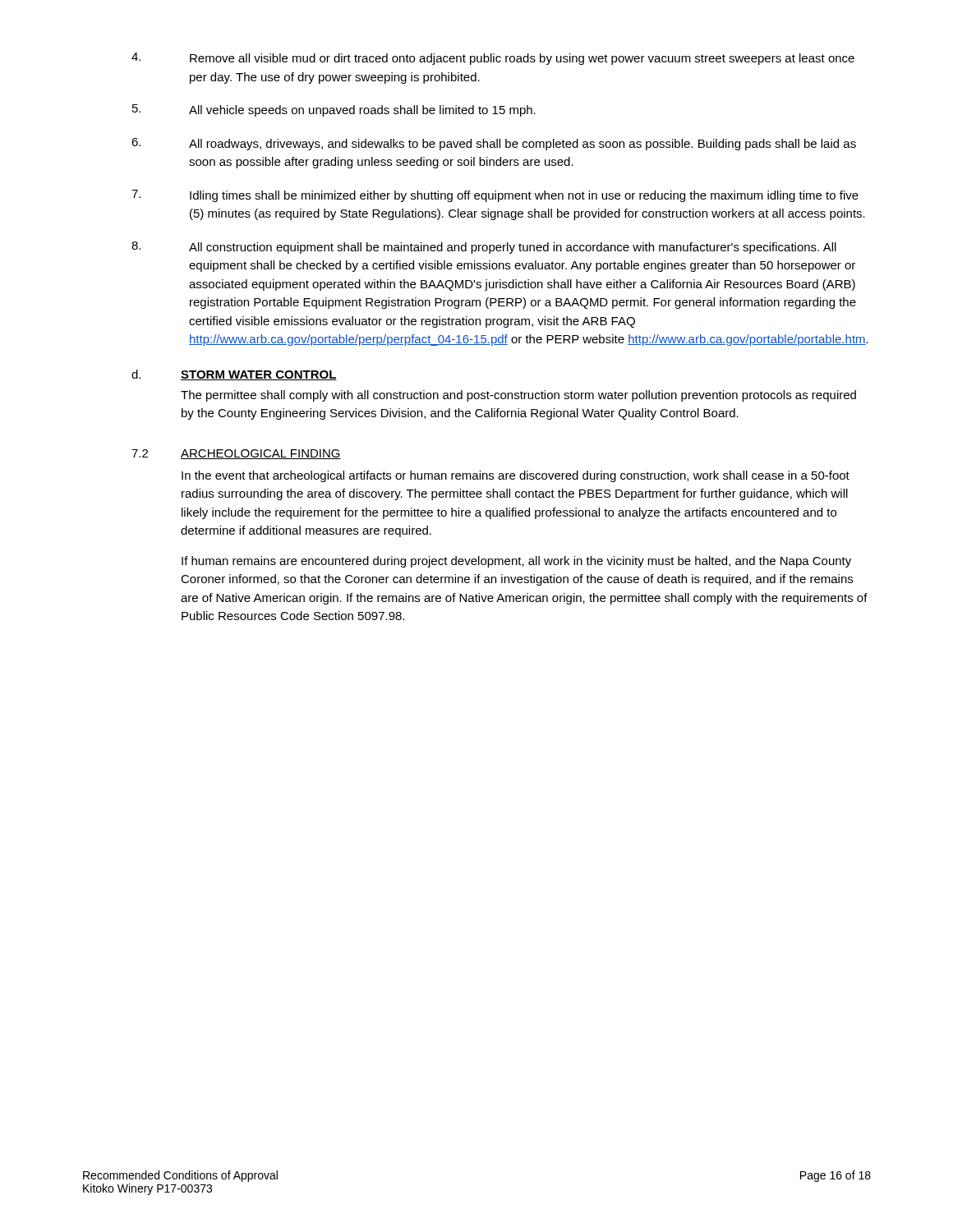The image size is (953, 1232).
Task: Click on the text block with the text "If human remains are encountered during"
Action: pos(524,588)
